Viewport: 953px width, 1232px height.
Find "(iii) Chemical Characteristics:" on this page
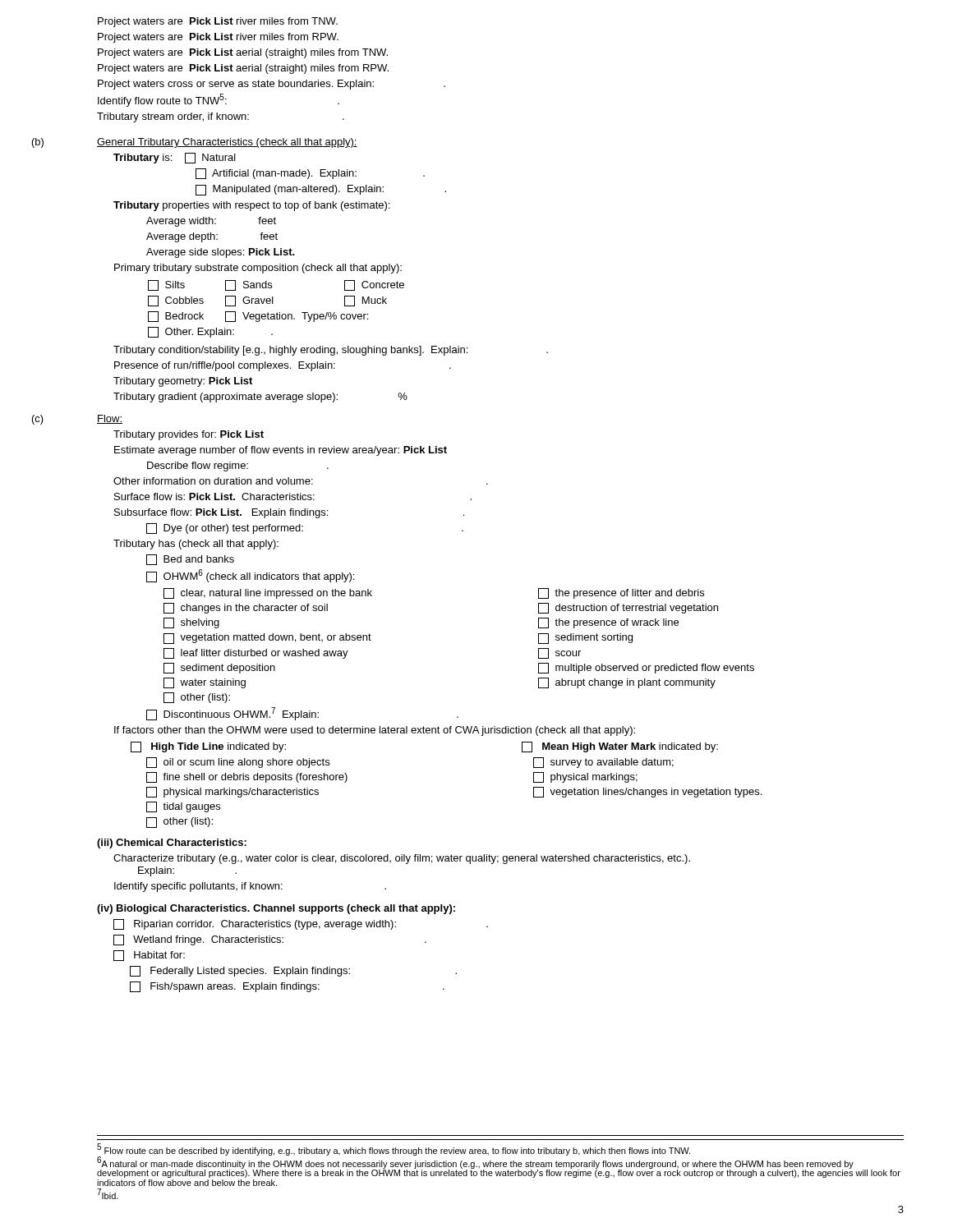point(172,842)
